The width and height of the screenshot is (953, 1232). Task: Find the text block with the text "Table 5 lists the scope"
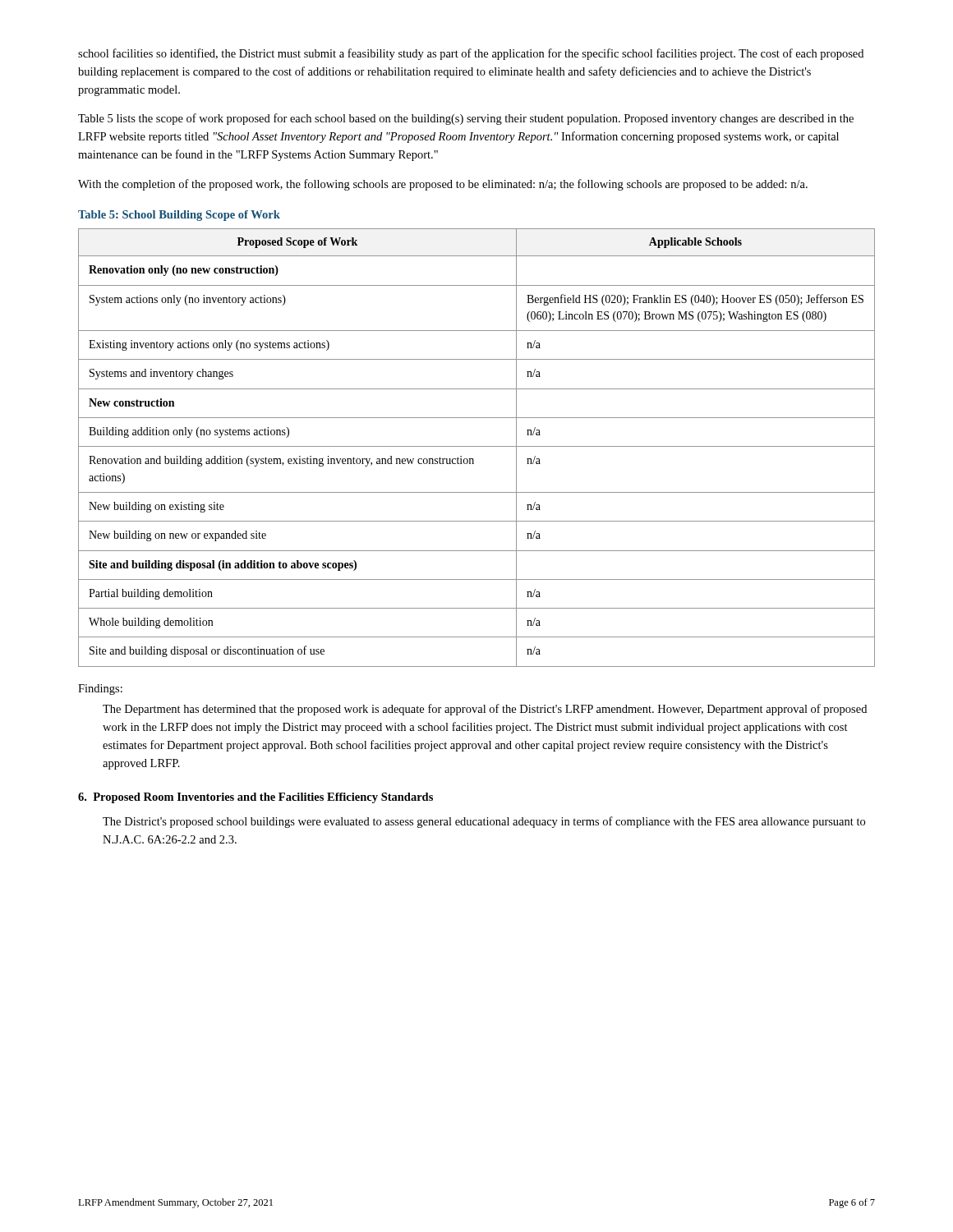click(x=466, y=136)
